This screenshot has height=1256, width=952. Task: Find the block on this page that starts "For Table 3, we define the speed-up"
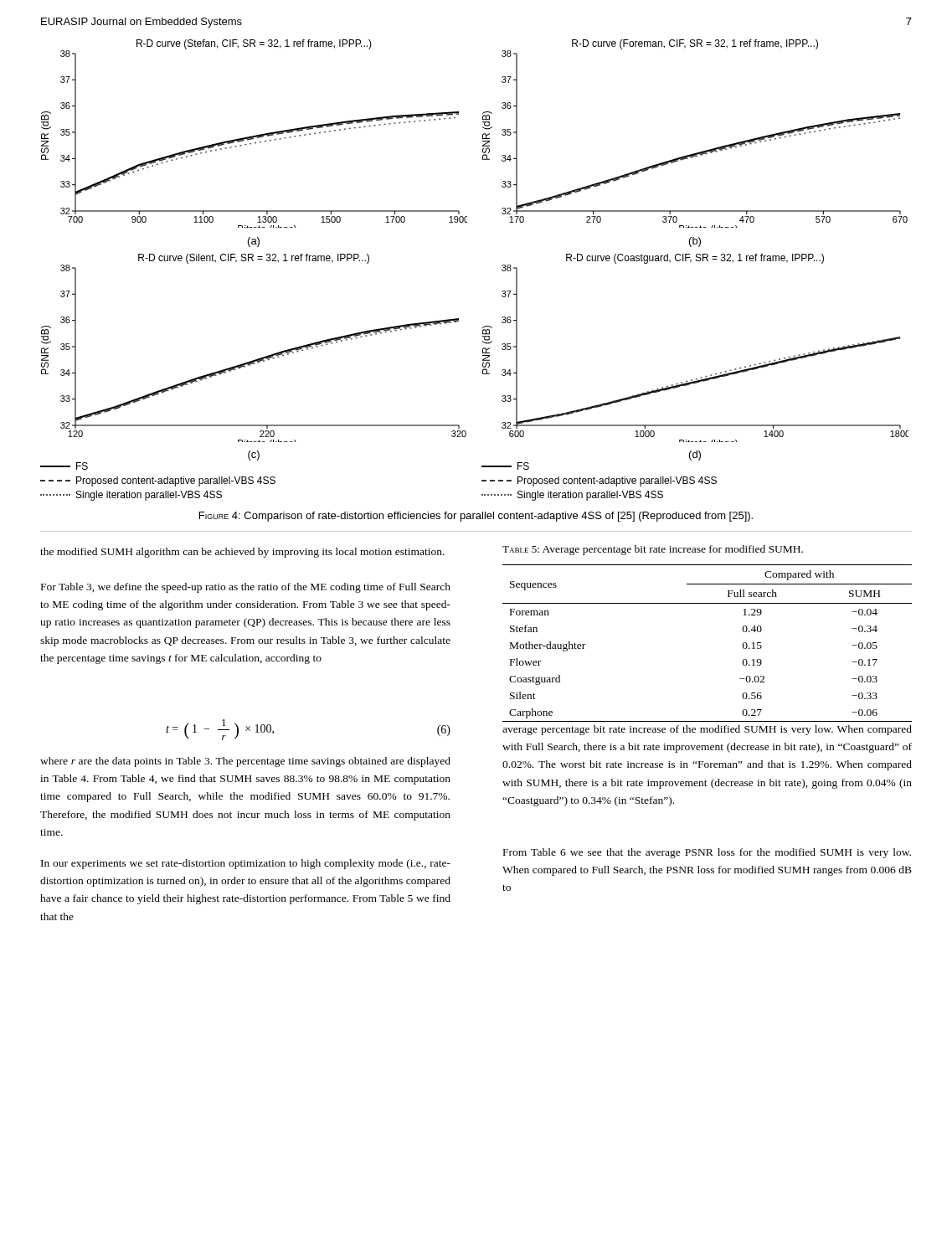pyautogui.click(x=245, y=622)
